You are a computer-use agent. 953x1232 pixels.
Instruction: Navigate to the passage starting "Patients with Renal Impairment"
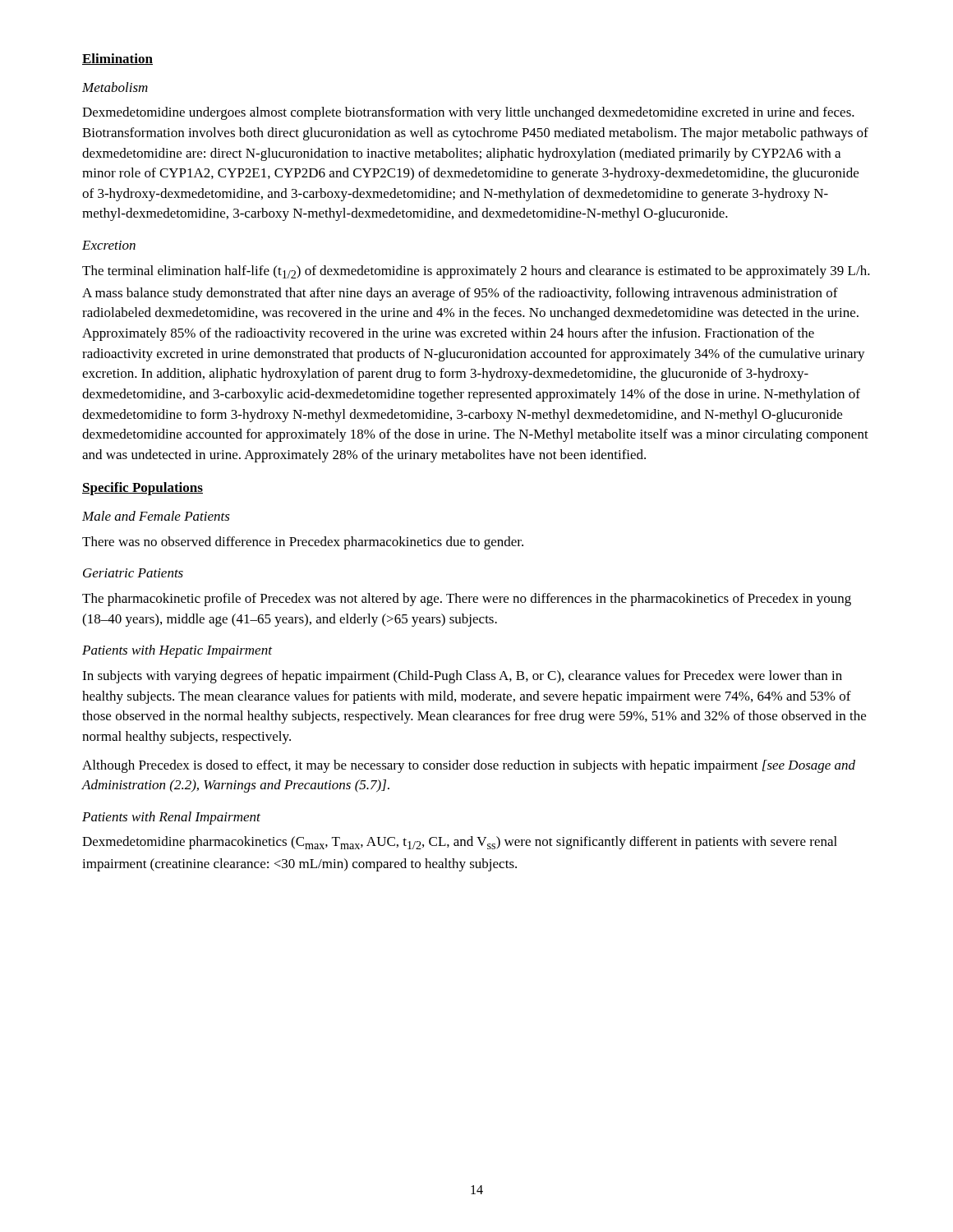pyautogui.click(x=171, y=817)
